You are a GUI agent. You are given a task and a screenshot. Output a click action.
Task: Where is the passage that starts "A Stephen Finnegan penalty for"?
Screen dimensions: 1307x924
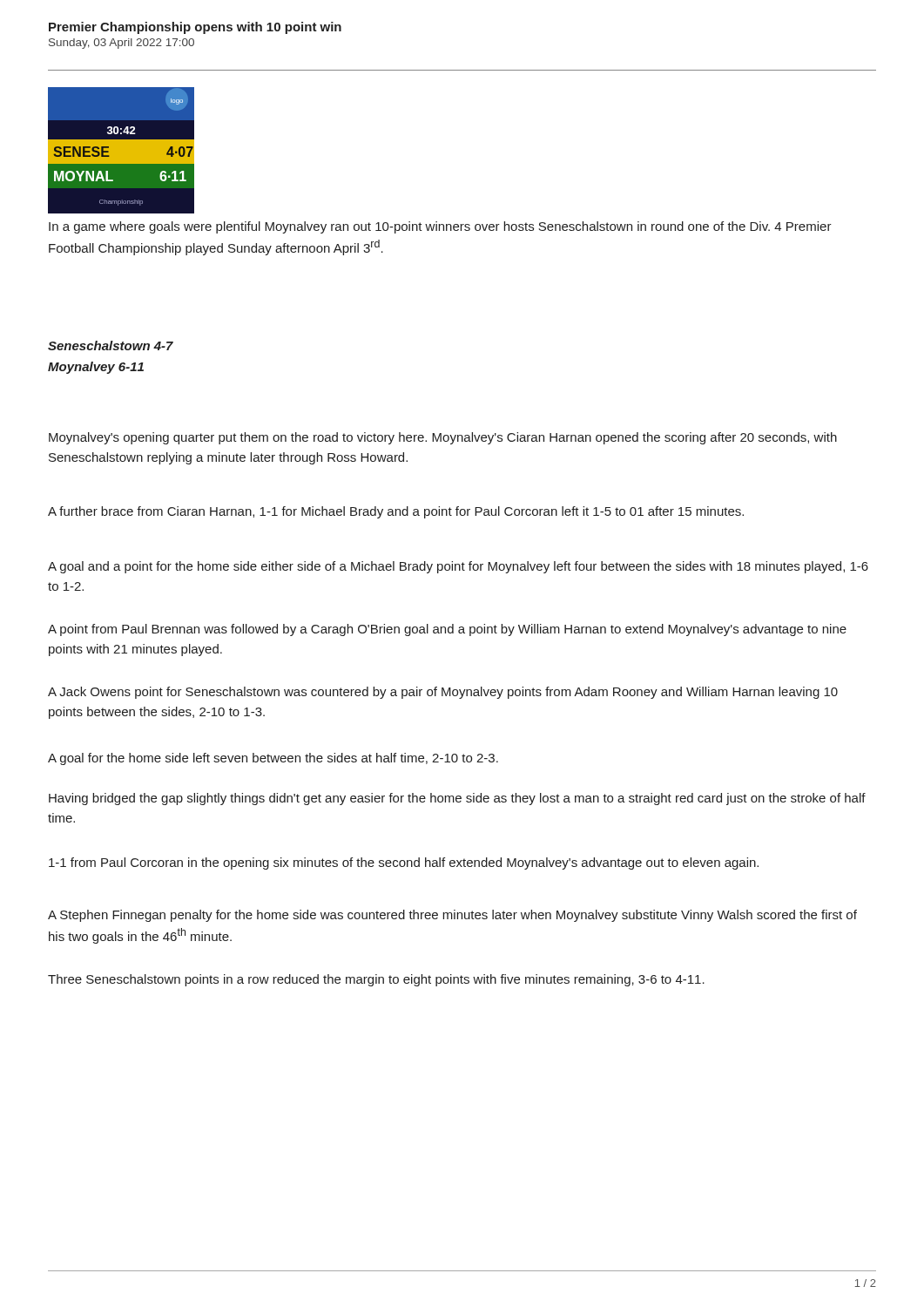(x=452, y=925)
